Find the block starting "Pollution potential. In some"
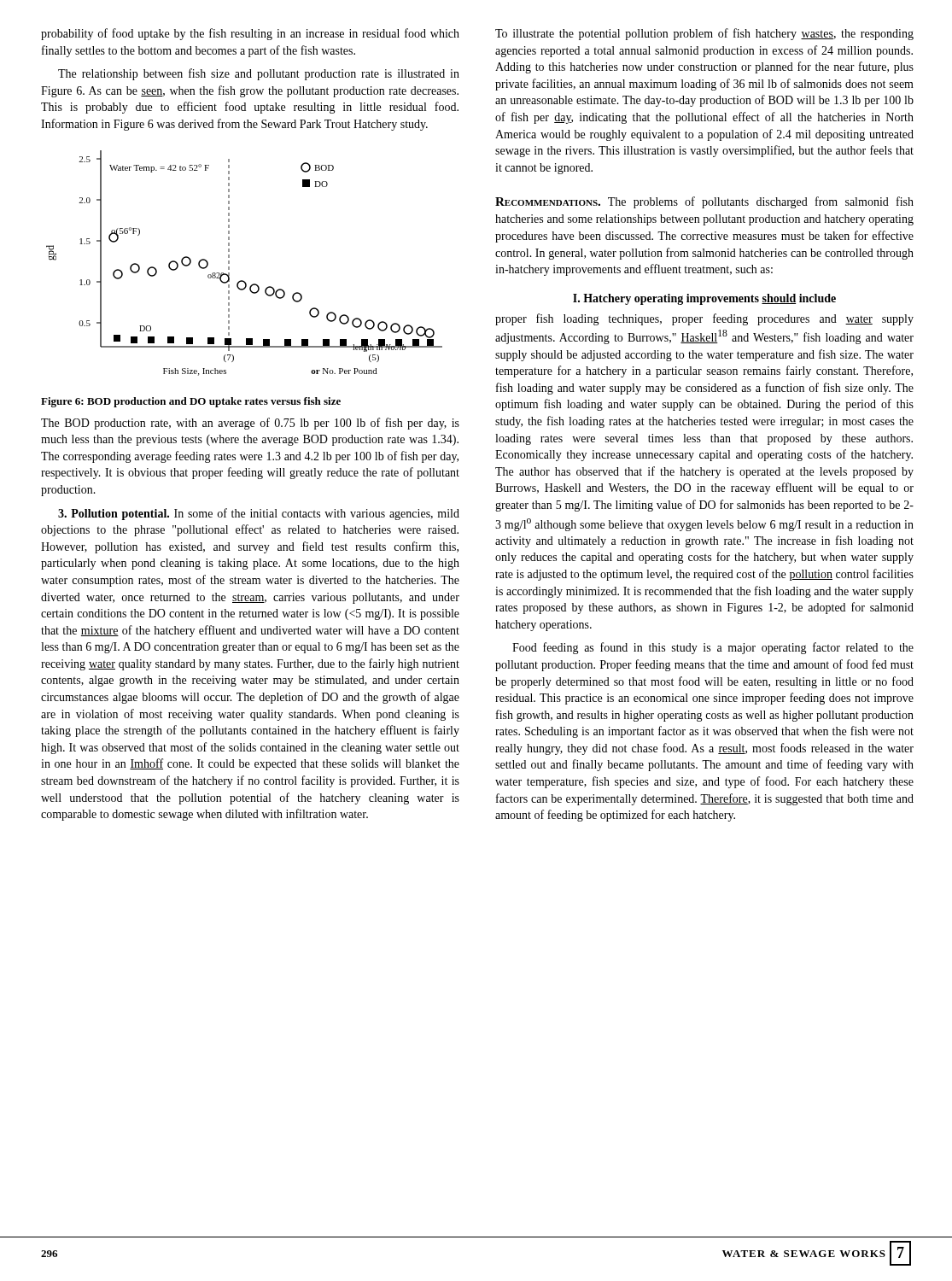 point(250,664)
